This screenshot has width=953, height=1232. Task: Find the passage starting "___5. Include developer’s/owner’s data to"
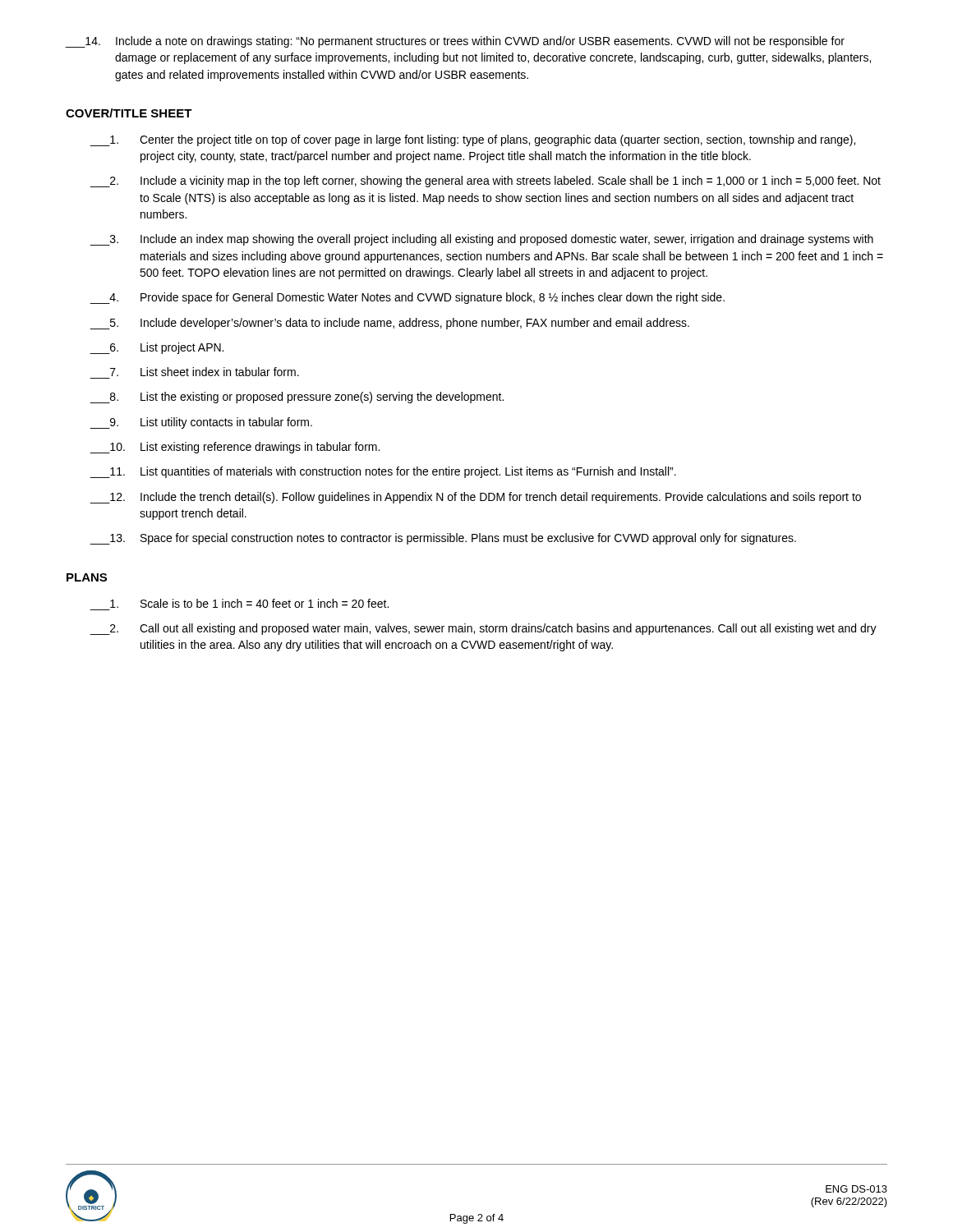point(476,323)
